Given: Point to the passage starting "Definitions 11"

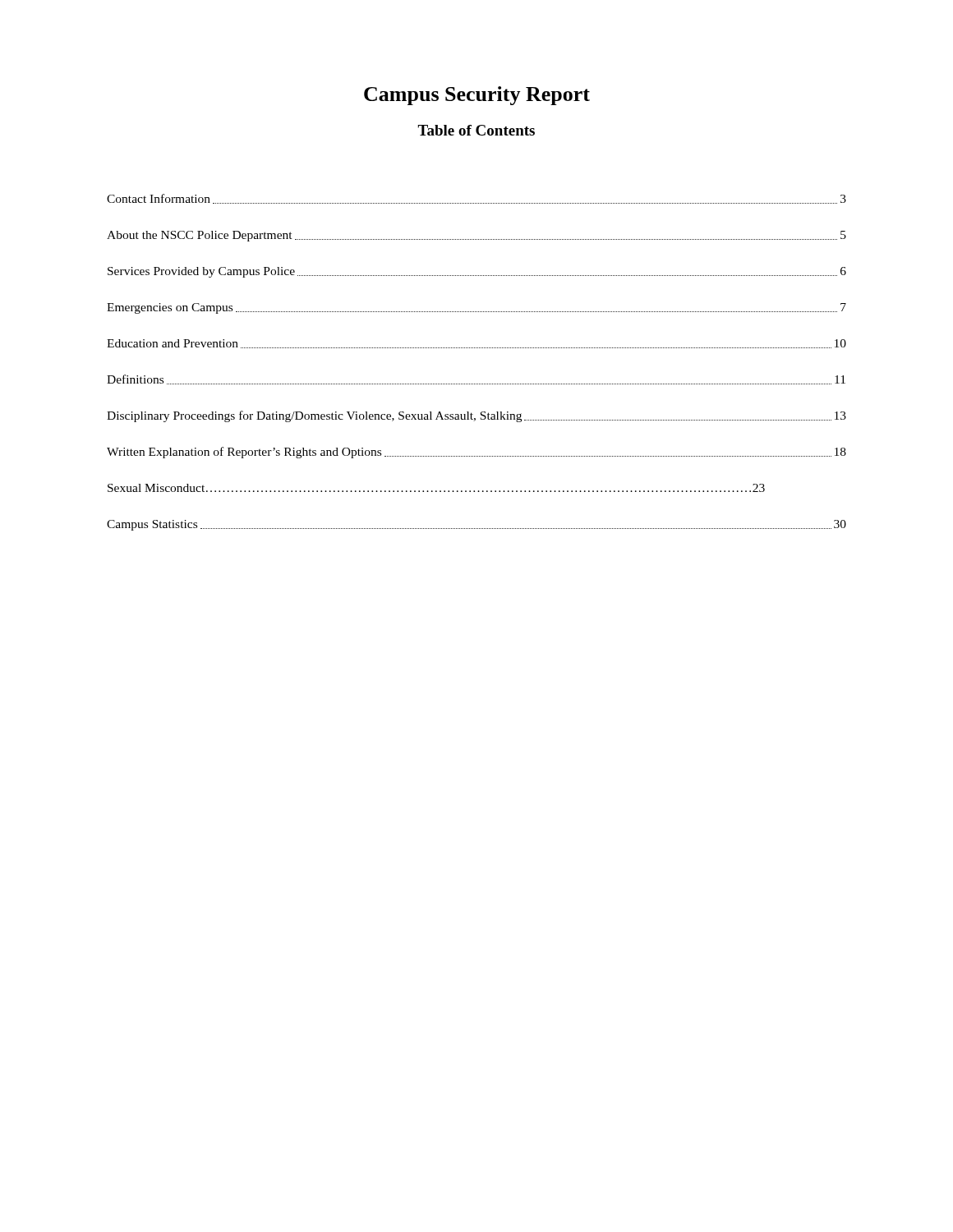Looking at the screenshot, I should point(476,379).
